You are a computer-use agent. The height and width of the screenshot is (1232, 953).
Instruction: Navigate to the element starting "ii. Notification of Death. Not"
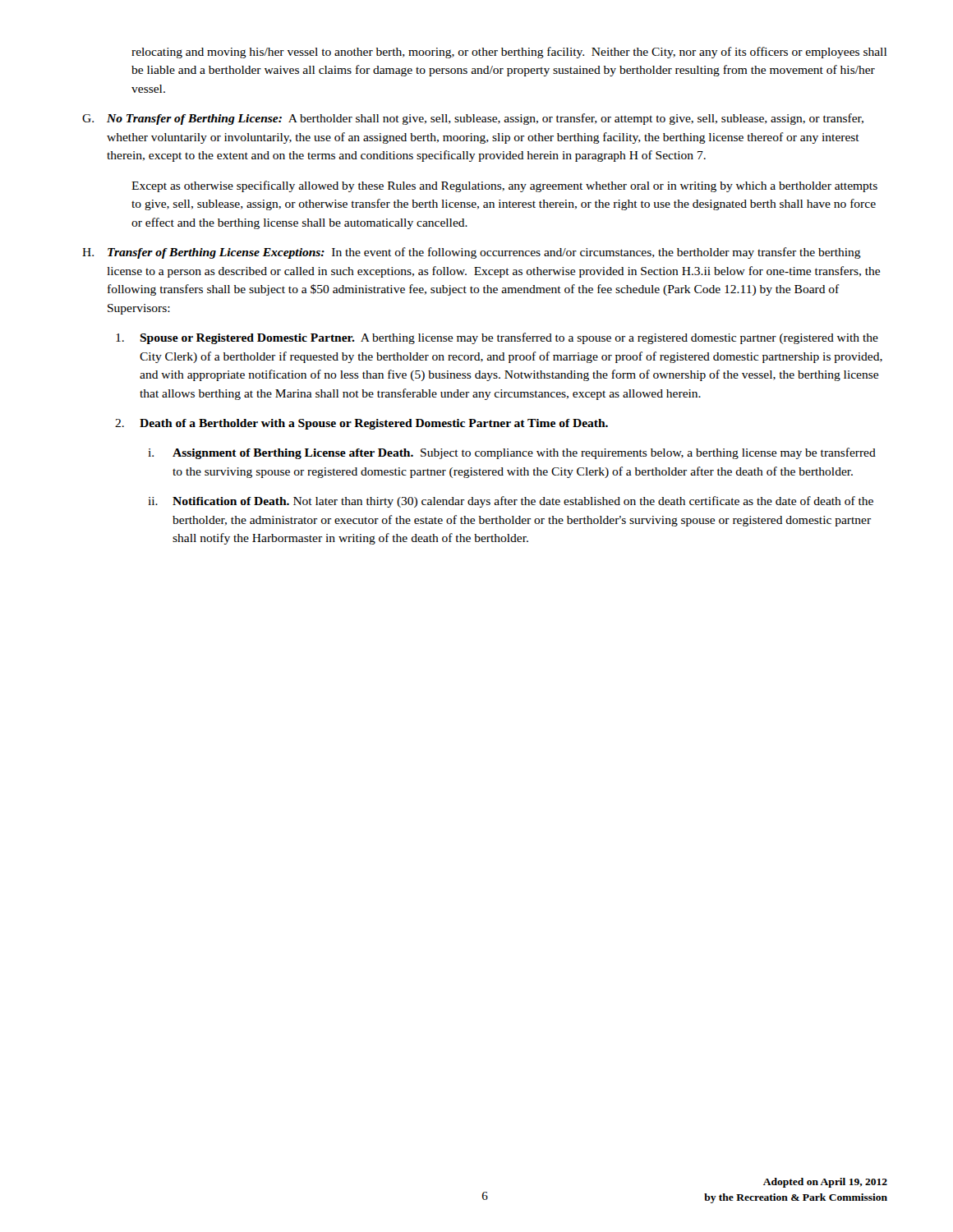[518, 520]
